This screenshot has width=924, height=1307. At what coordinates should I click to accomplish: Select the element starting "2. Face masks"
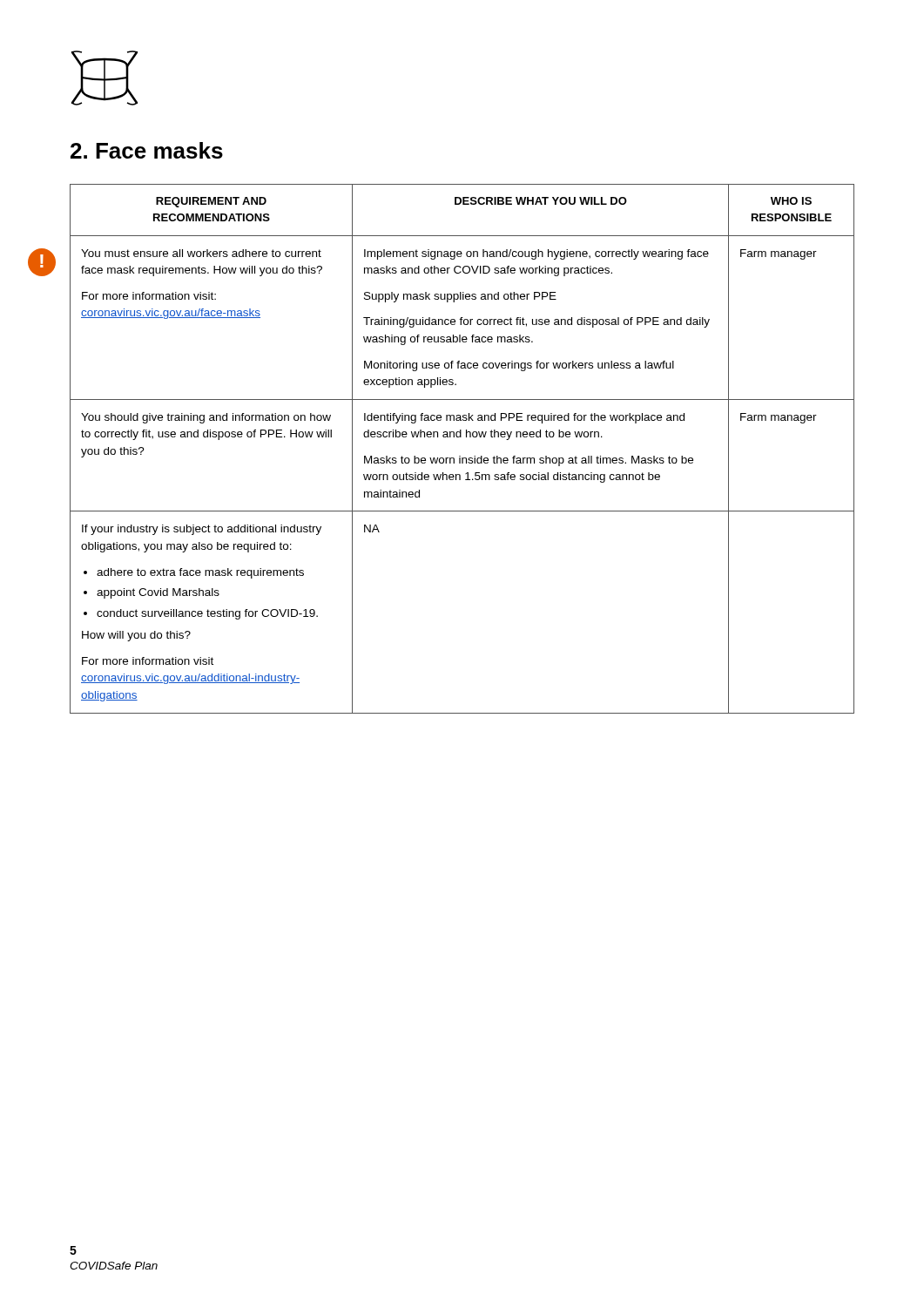pyautogui.click(x=146, y=151)
